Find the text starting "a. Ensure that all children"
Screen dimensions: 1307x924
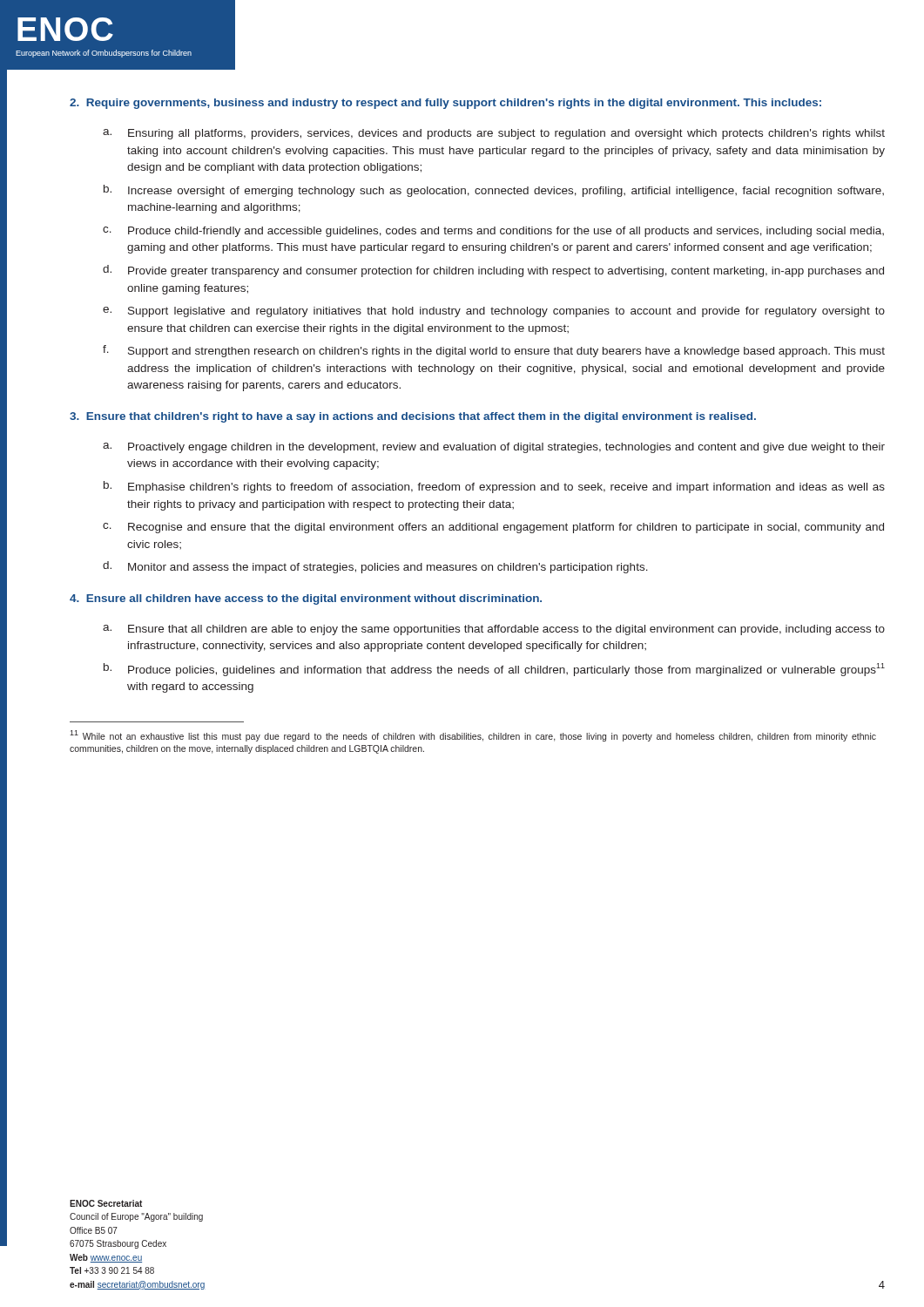pos(494,637)
